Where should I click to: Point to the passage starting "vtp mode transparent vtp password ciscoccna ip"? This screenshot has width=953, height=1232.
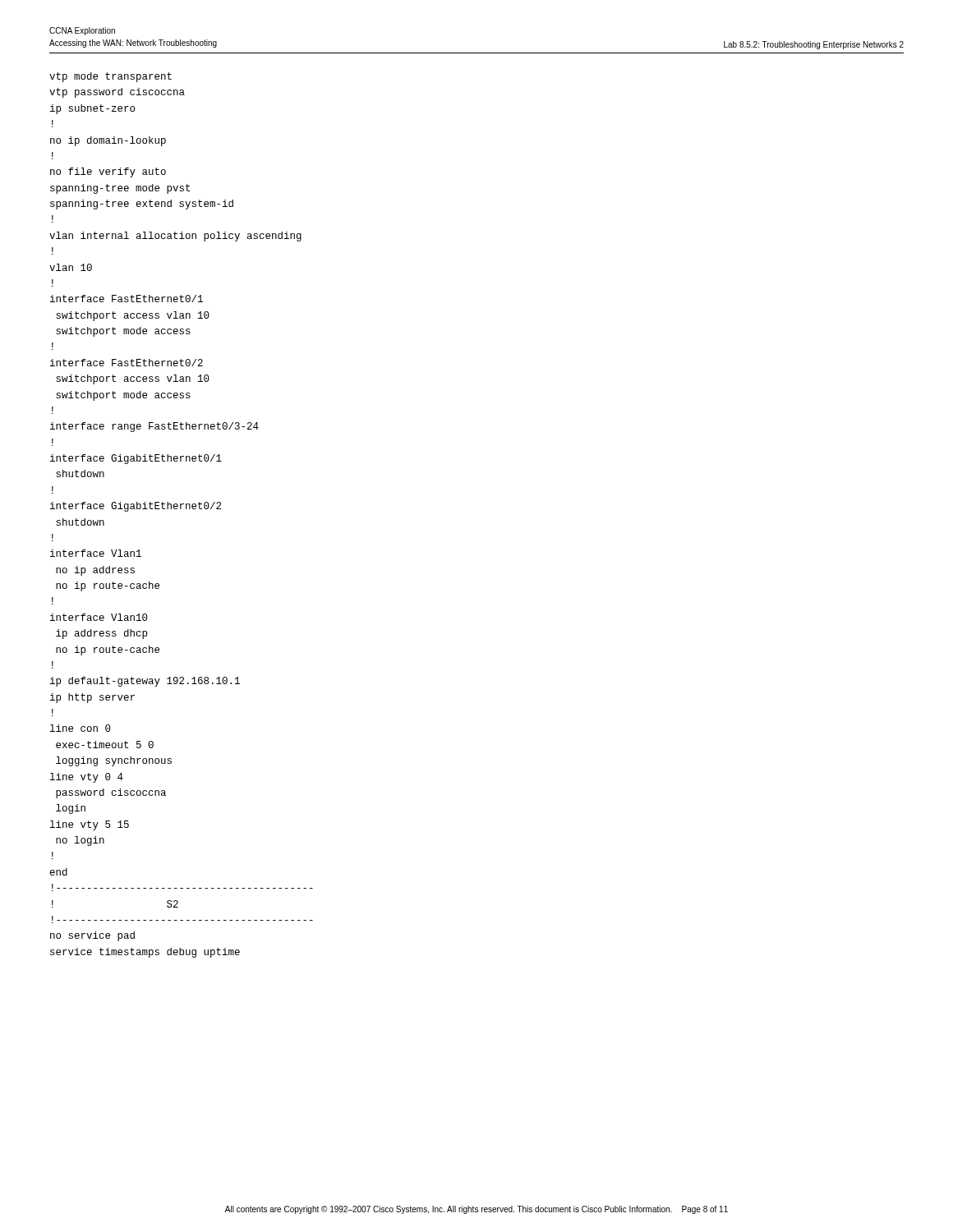(x=110, y=77)
